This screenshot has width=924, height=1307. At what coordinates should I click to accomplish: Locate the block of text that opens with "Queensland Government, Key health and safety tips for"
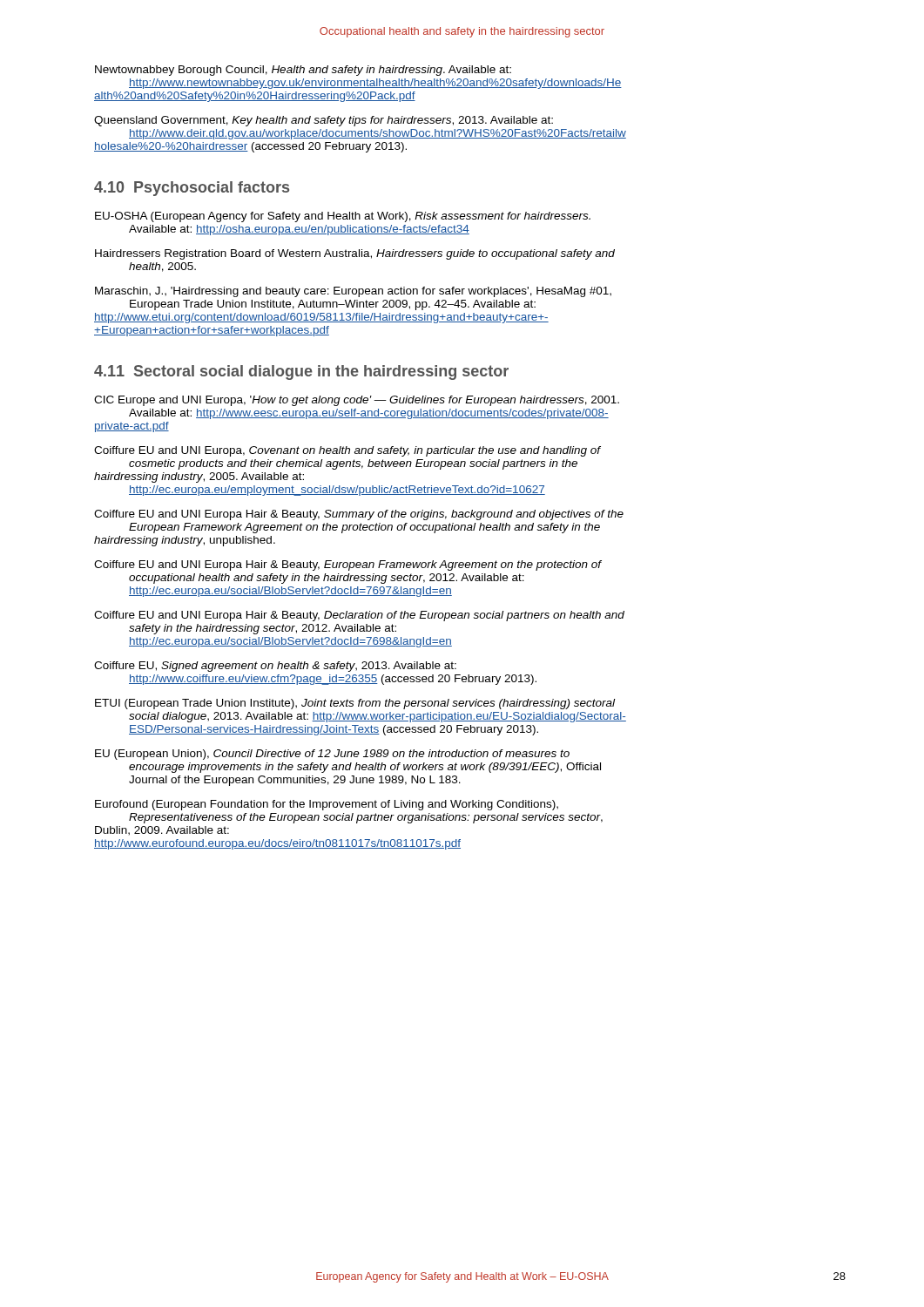360,133
